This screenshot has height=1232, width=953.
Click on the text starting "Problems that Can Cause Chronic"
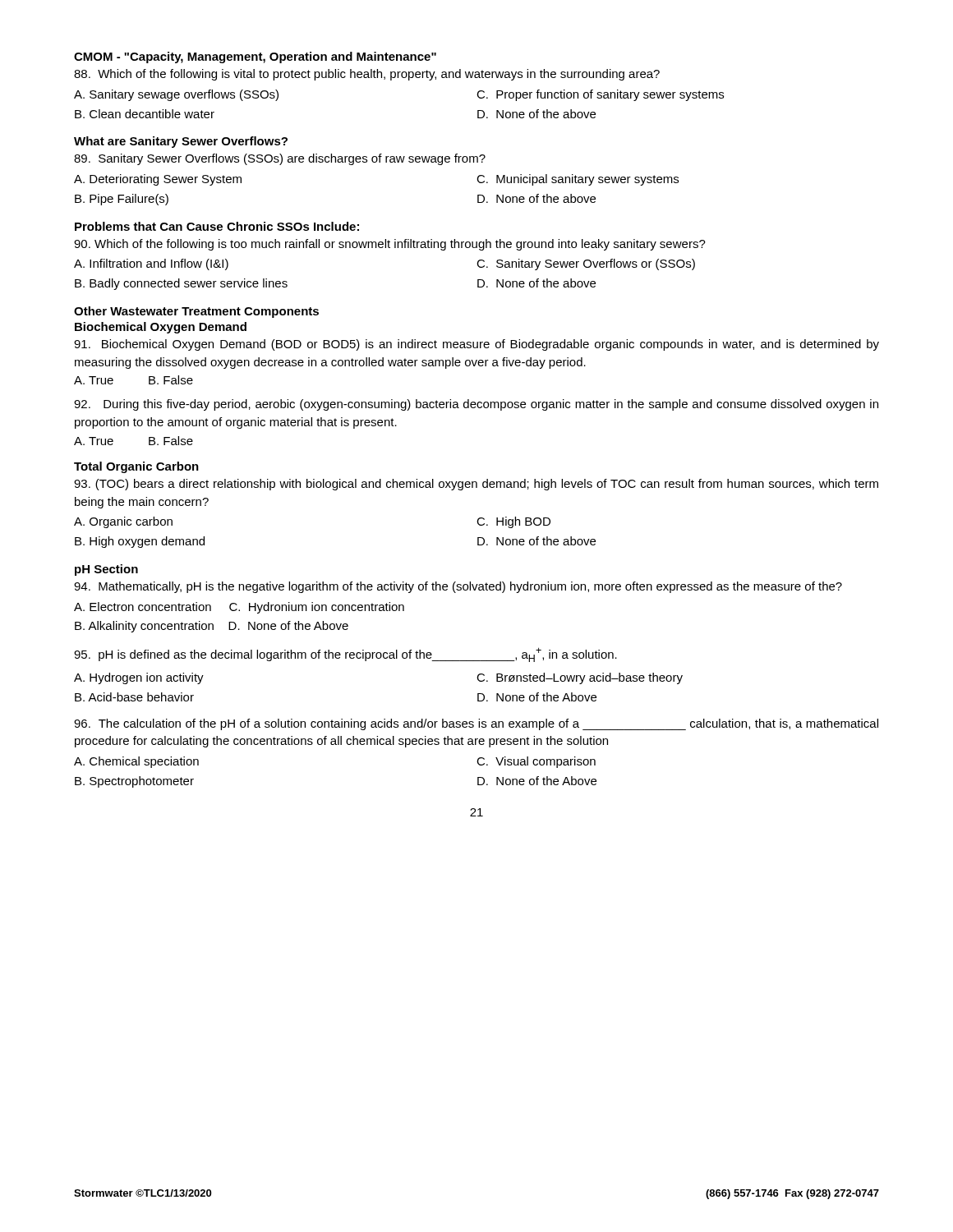point(217,226)
